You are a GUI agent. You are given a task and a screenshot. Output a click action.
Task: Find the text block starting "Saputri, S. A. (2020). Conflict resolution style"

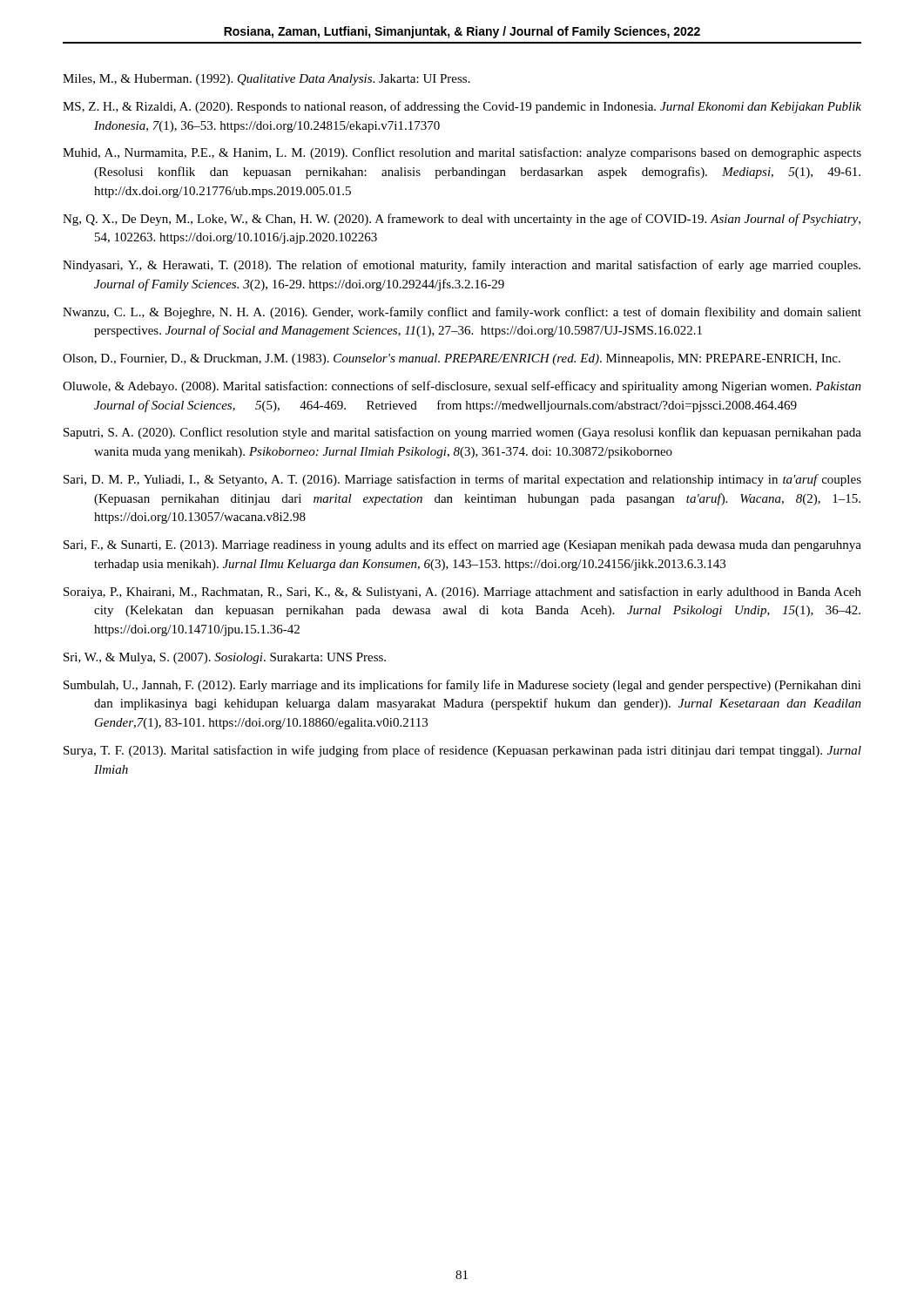(462, 442)
